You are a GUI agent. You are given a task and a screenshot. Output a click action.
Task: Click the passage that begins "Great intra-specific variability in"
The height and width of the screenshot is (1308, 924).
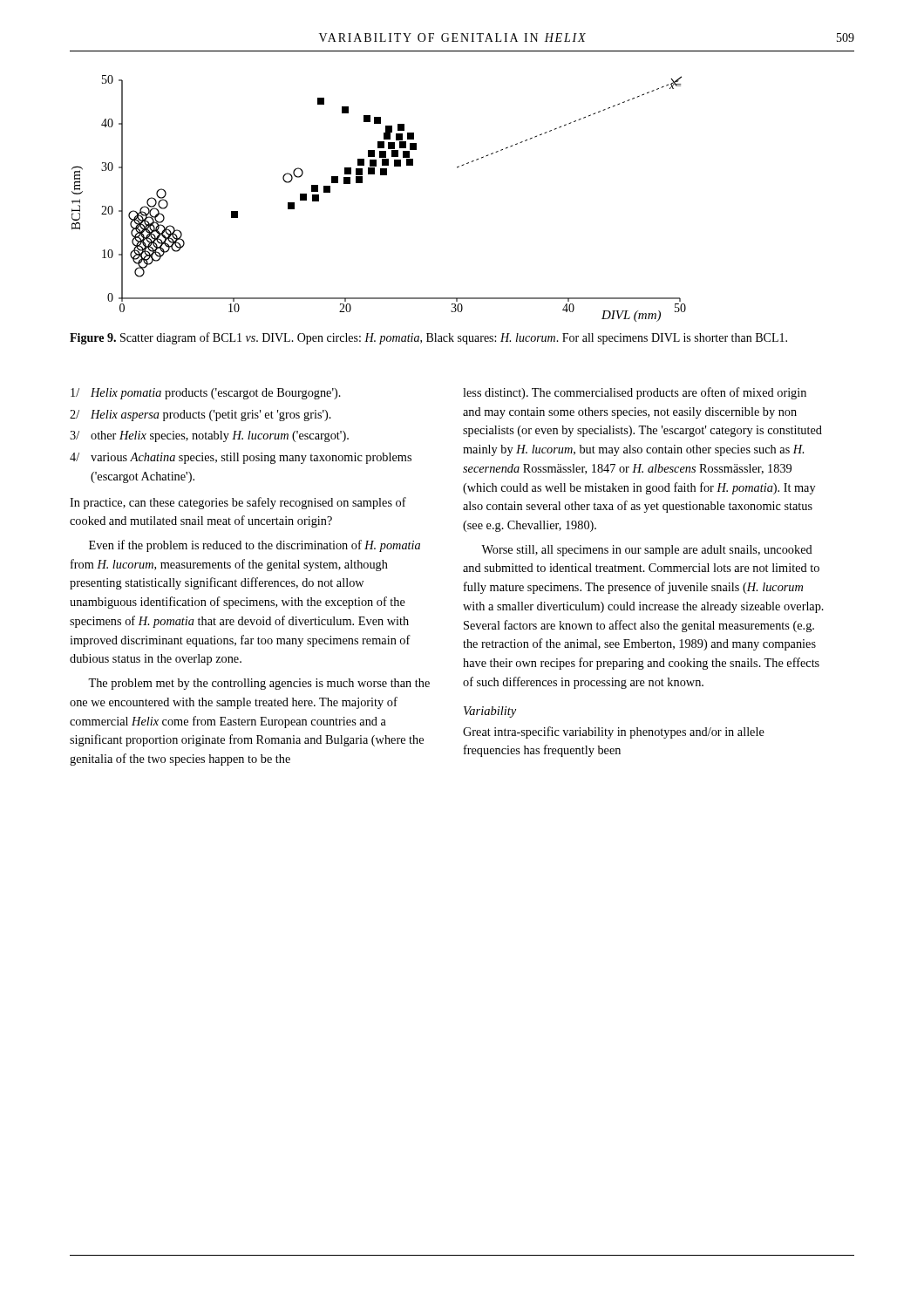pos(644,741)
